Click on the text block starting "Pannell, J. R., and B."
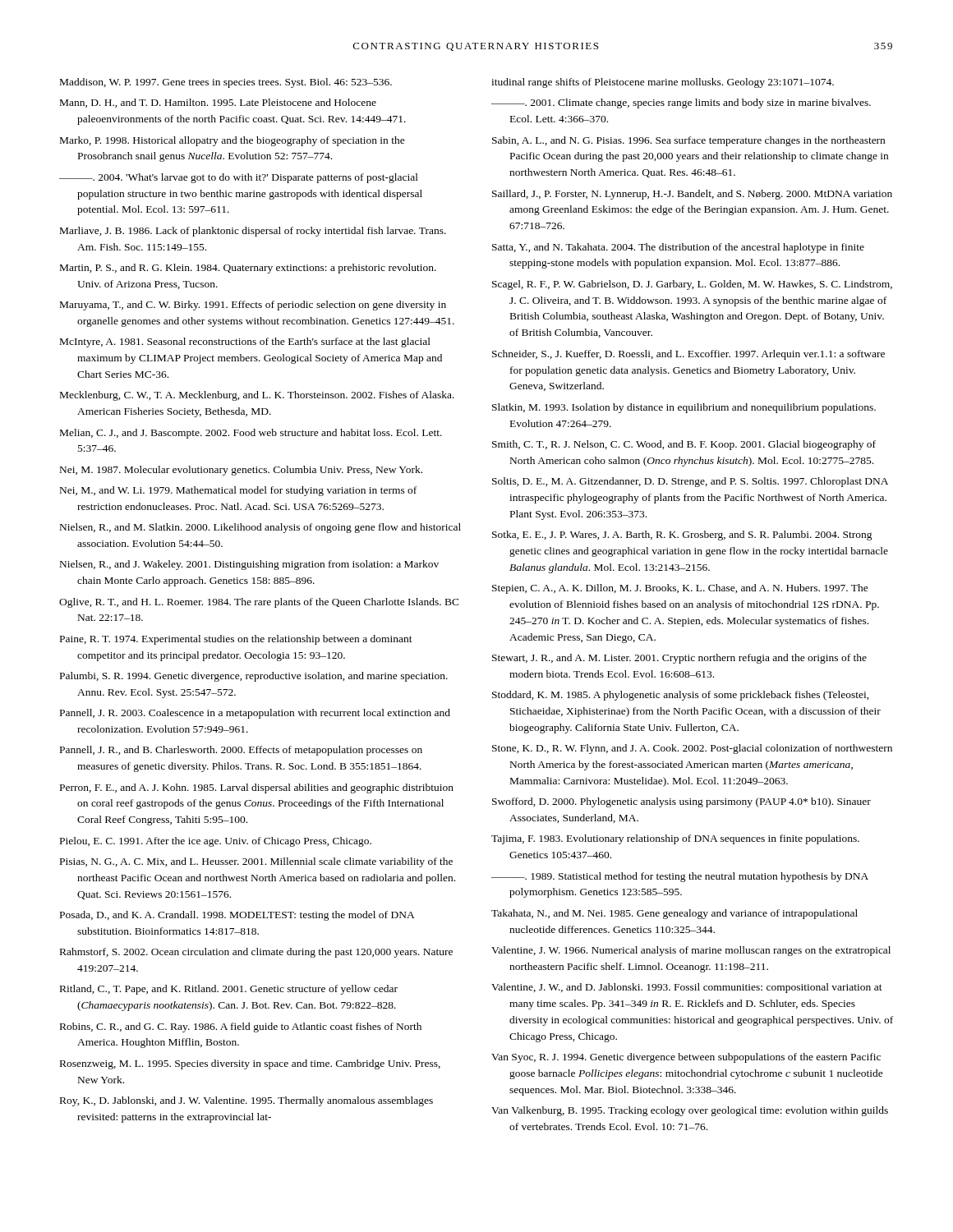Image resolution: width=953 pixels, height=1232 pixels. (241, 758)
